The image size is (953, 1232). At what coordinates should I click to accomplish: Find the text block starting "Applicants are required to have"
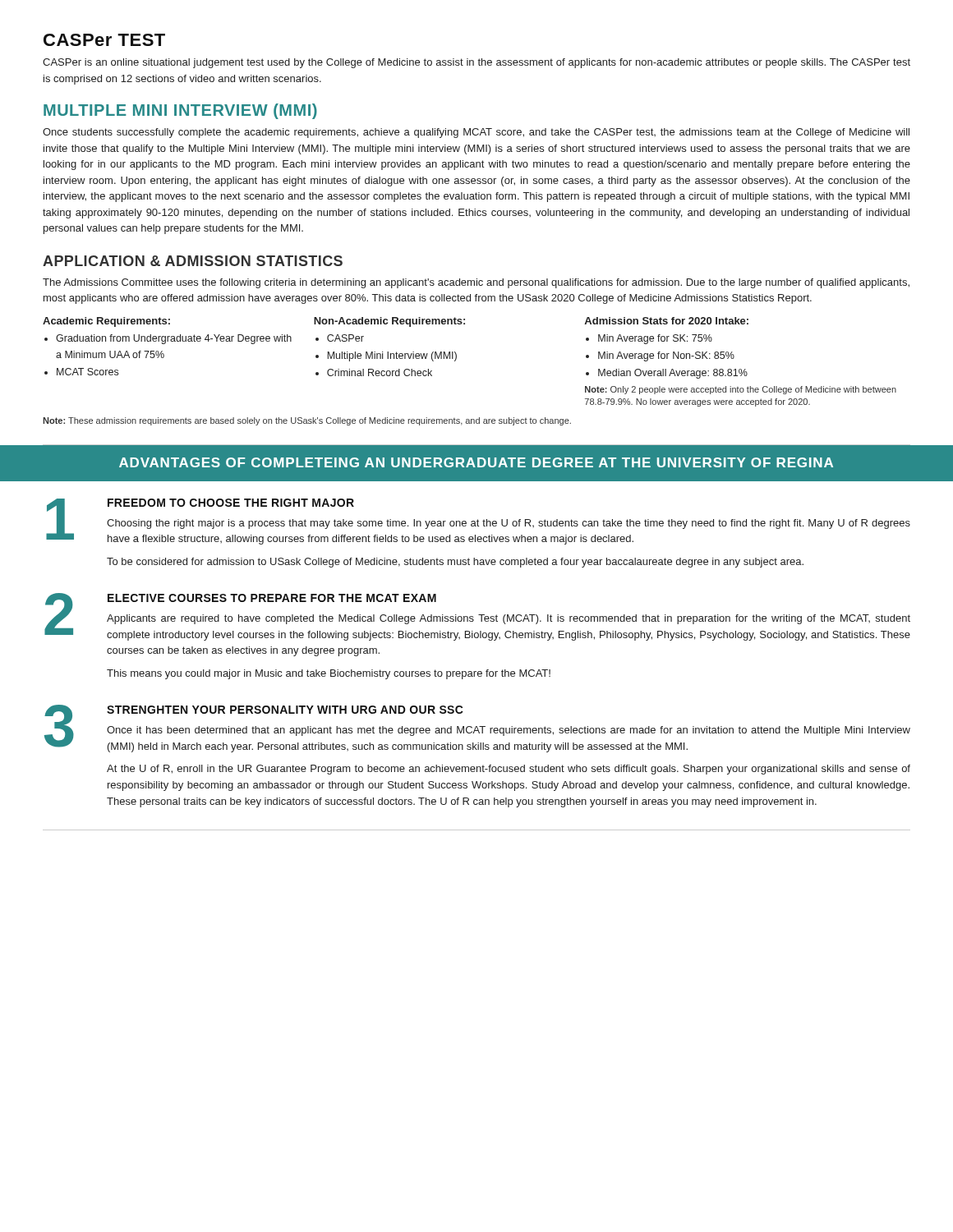[x=509, y=635]
